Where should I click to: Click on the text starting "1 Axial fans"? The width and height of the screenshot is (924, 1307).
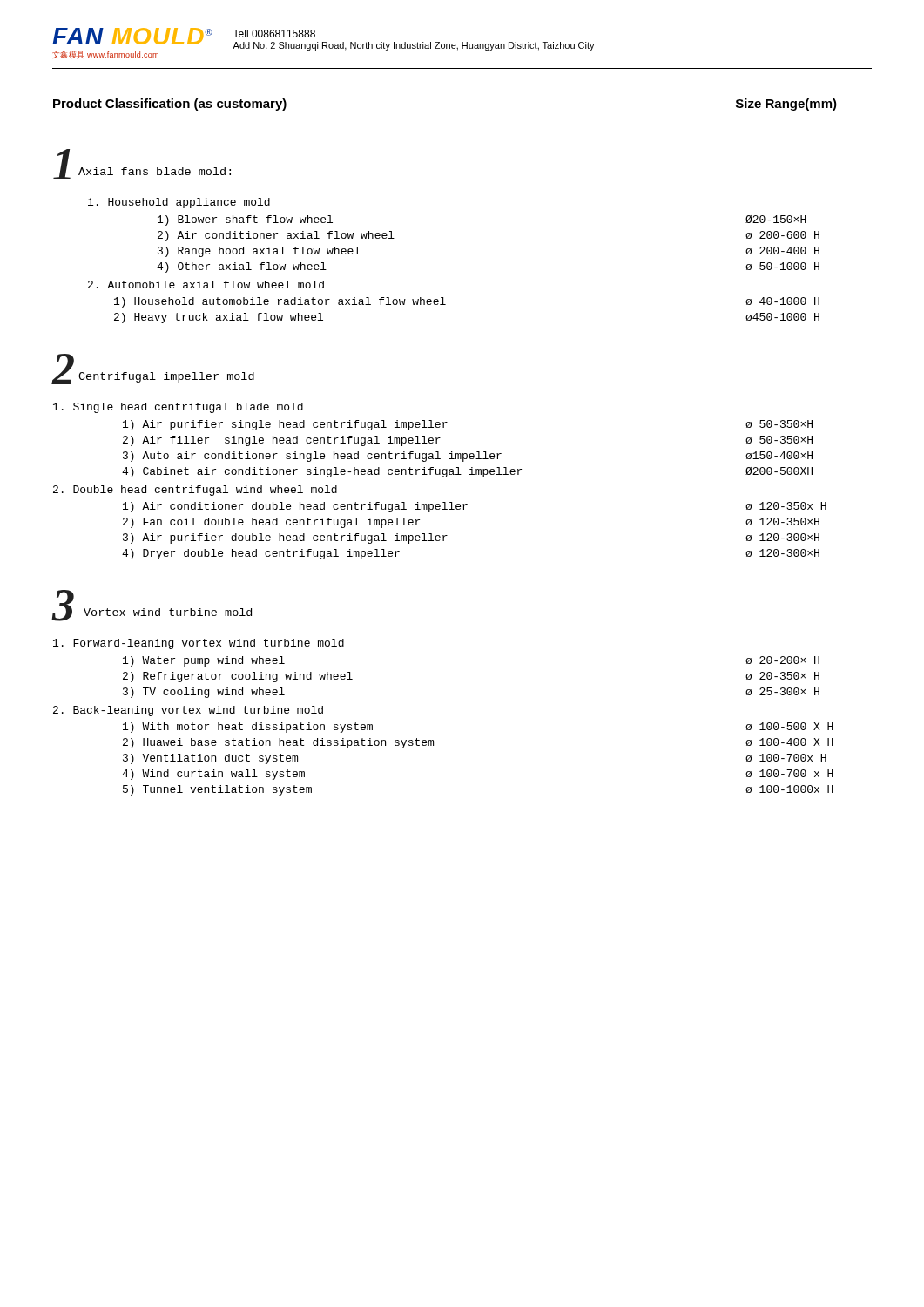coord(143,165)
